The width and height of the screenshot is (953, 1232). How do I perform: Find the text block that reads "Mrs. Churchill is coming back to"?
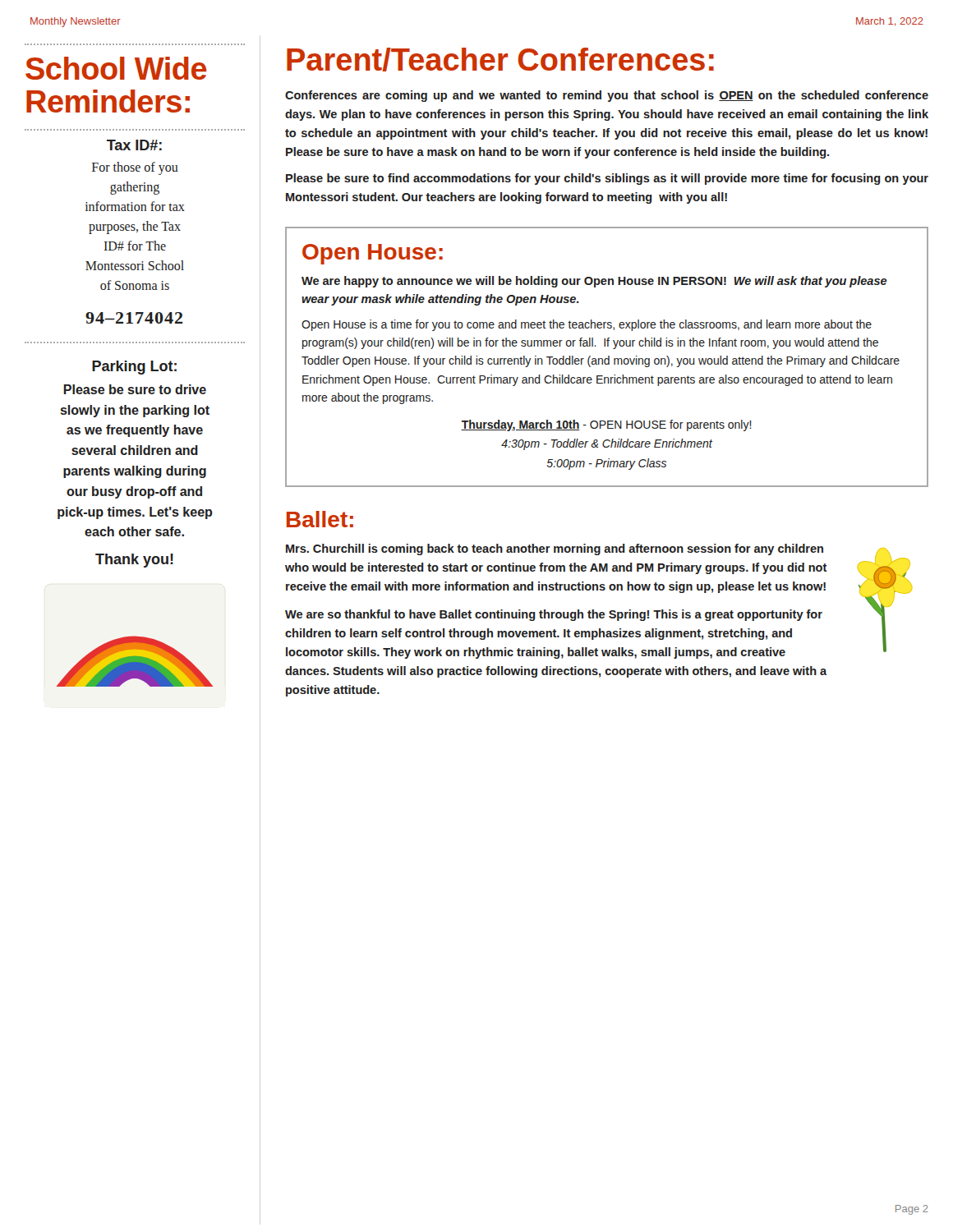click(556, 568)
